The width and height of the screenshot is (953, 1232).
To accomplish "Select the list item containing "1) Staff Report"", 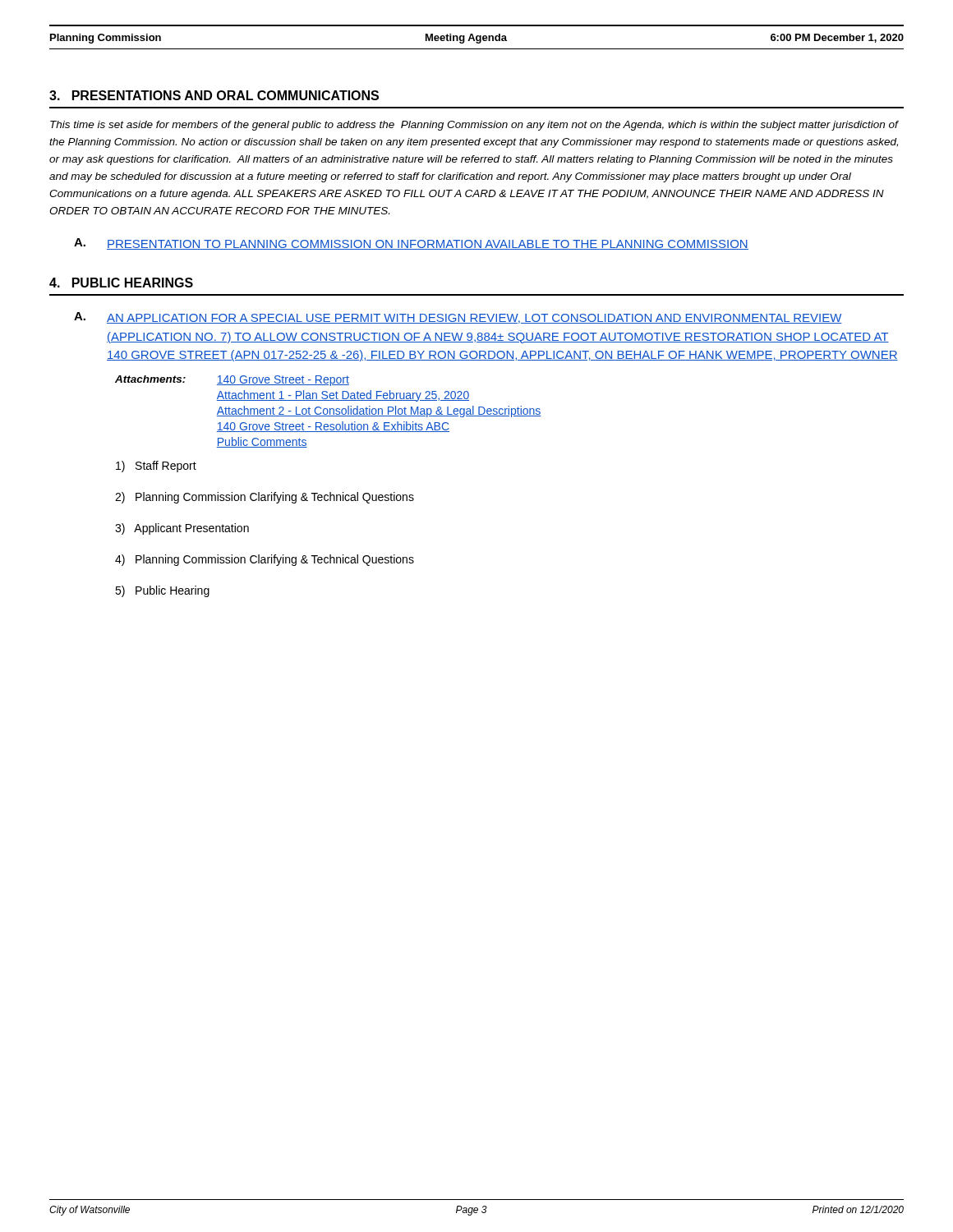I will [156, 465].
